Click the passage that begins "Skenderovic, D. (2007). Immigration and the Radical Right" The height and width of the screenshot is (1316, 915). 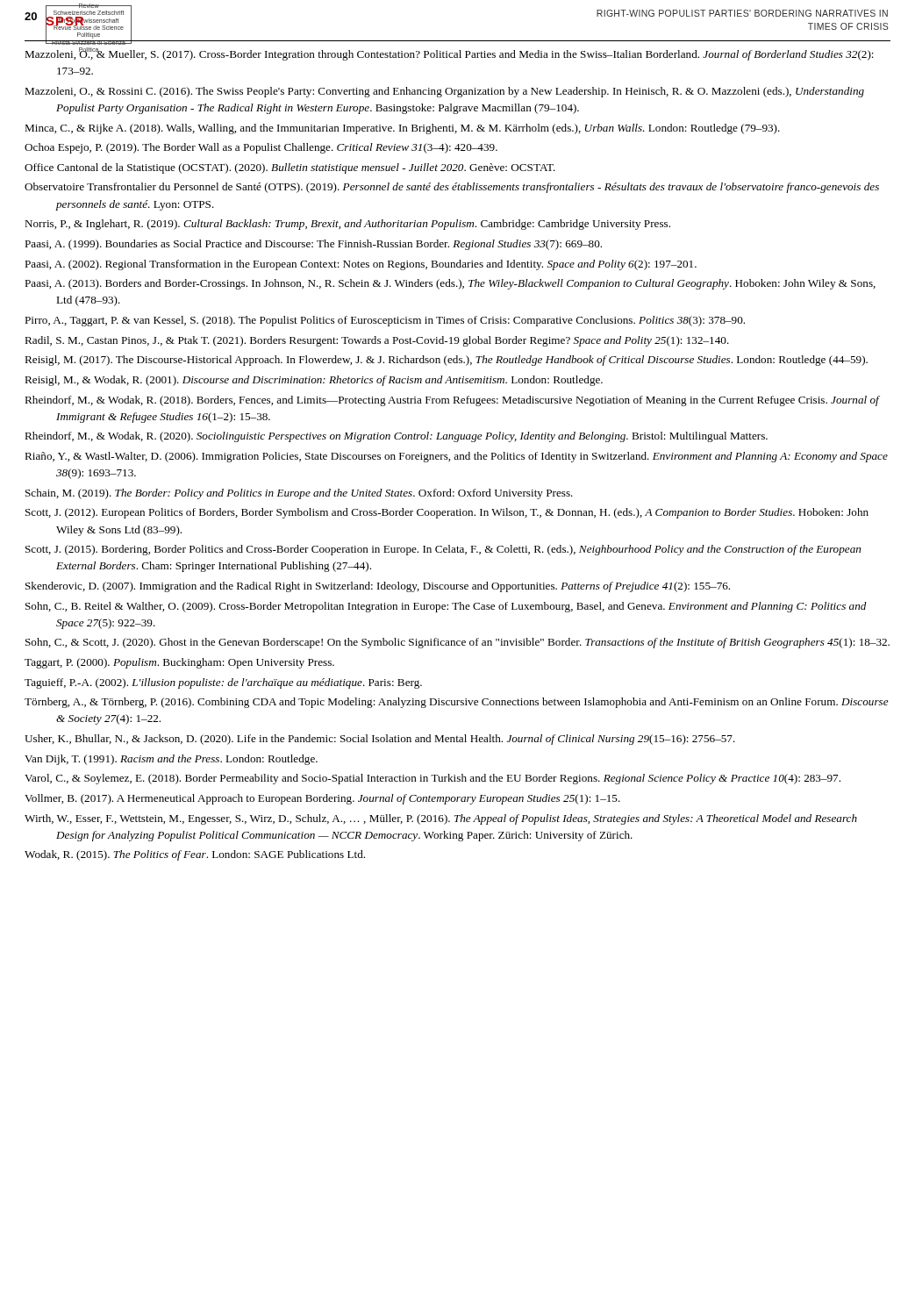[378, 586]
